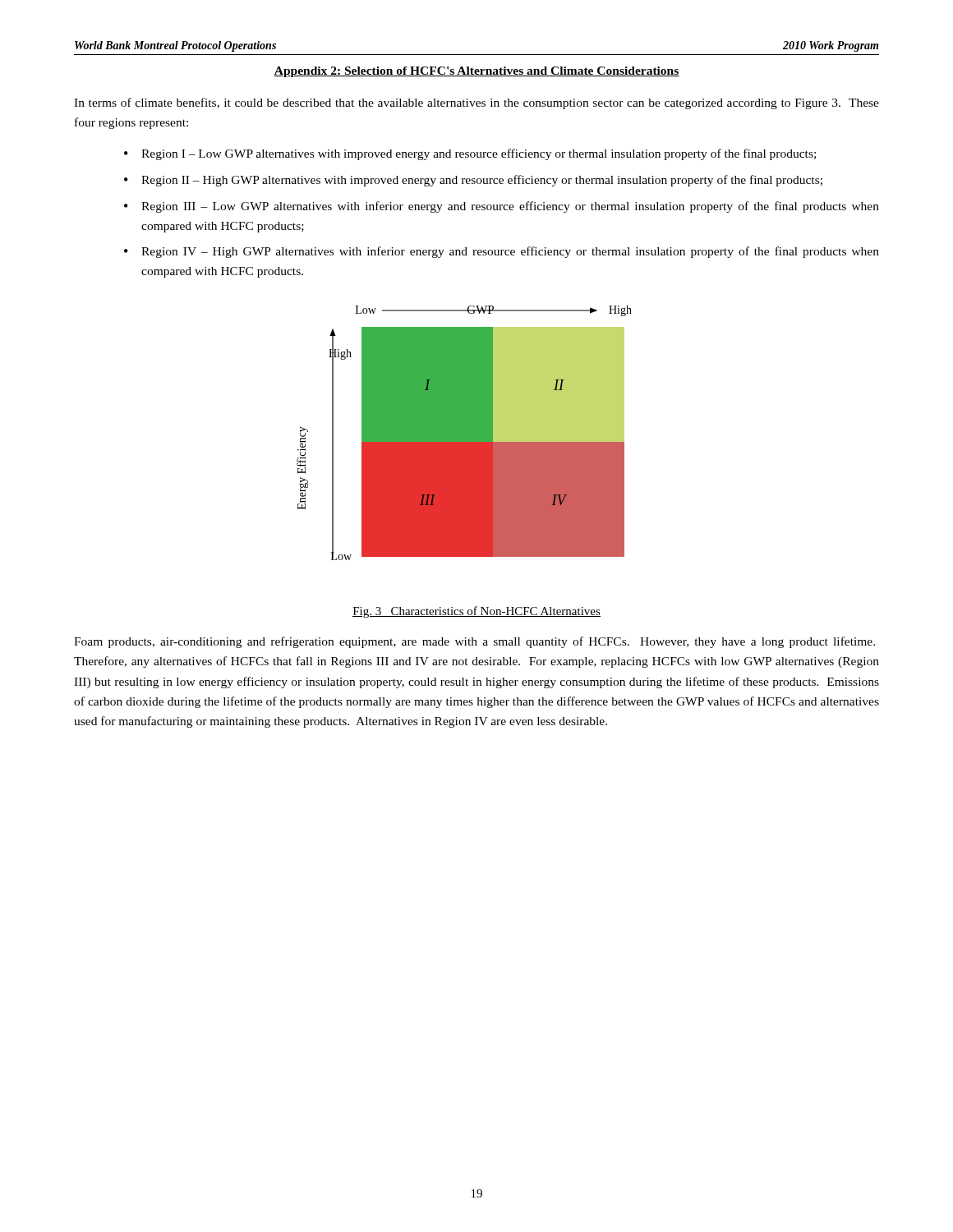The width and height of the screenshot is (953, 1232).
Task: Find a caption
Action: coord(476,611)
